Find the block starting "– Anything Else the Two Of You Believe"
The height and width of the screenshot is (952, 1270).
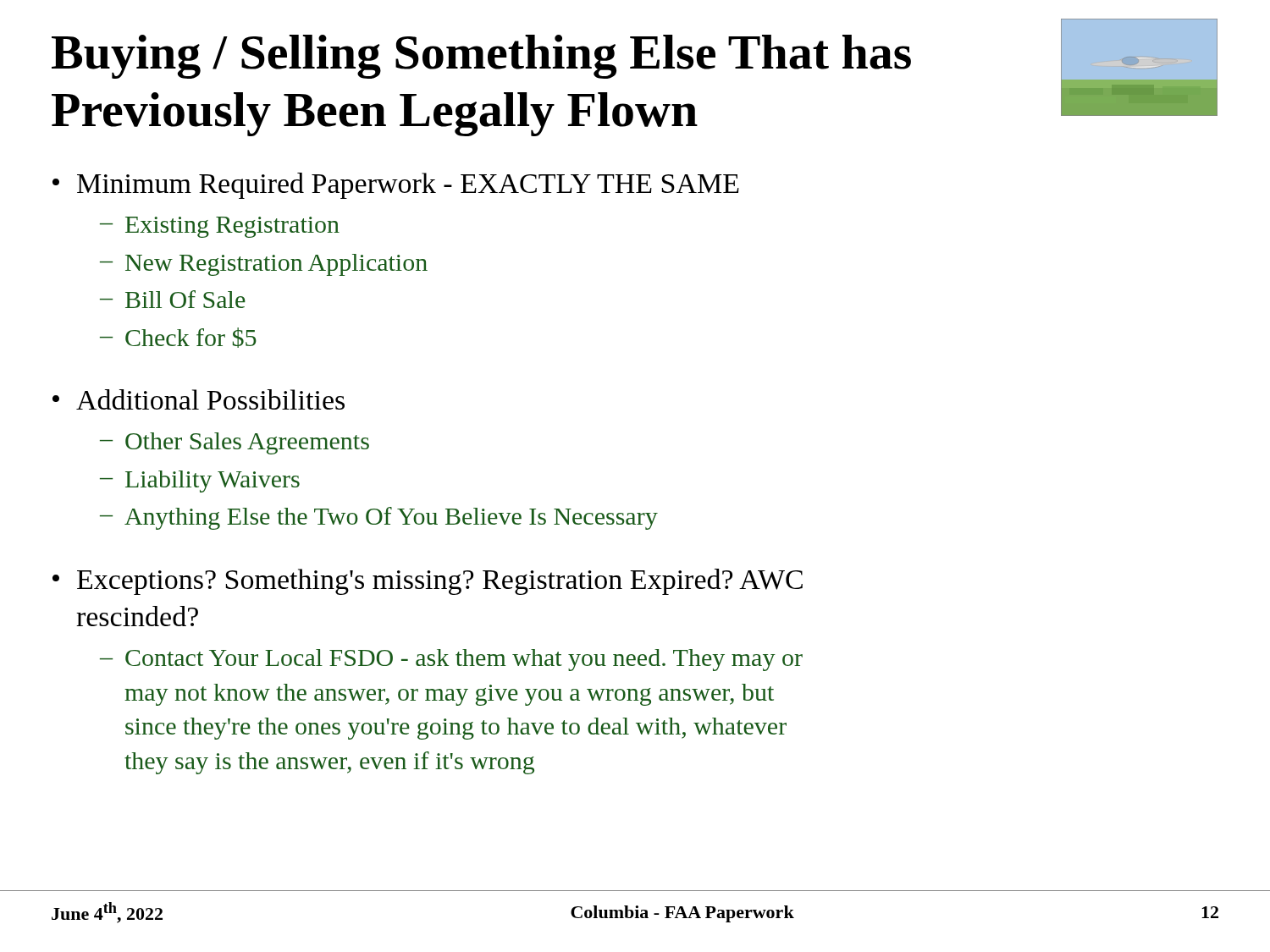(379, 517)
